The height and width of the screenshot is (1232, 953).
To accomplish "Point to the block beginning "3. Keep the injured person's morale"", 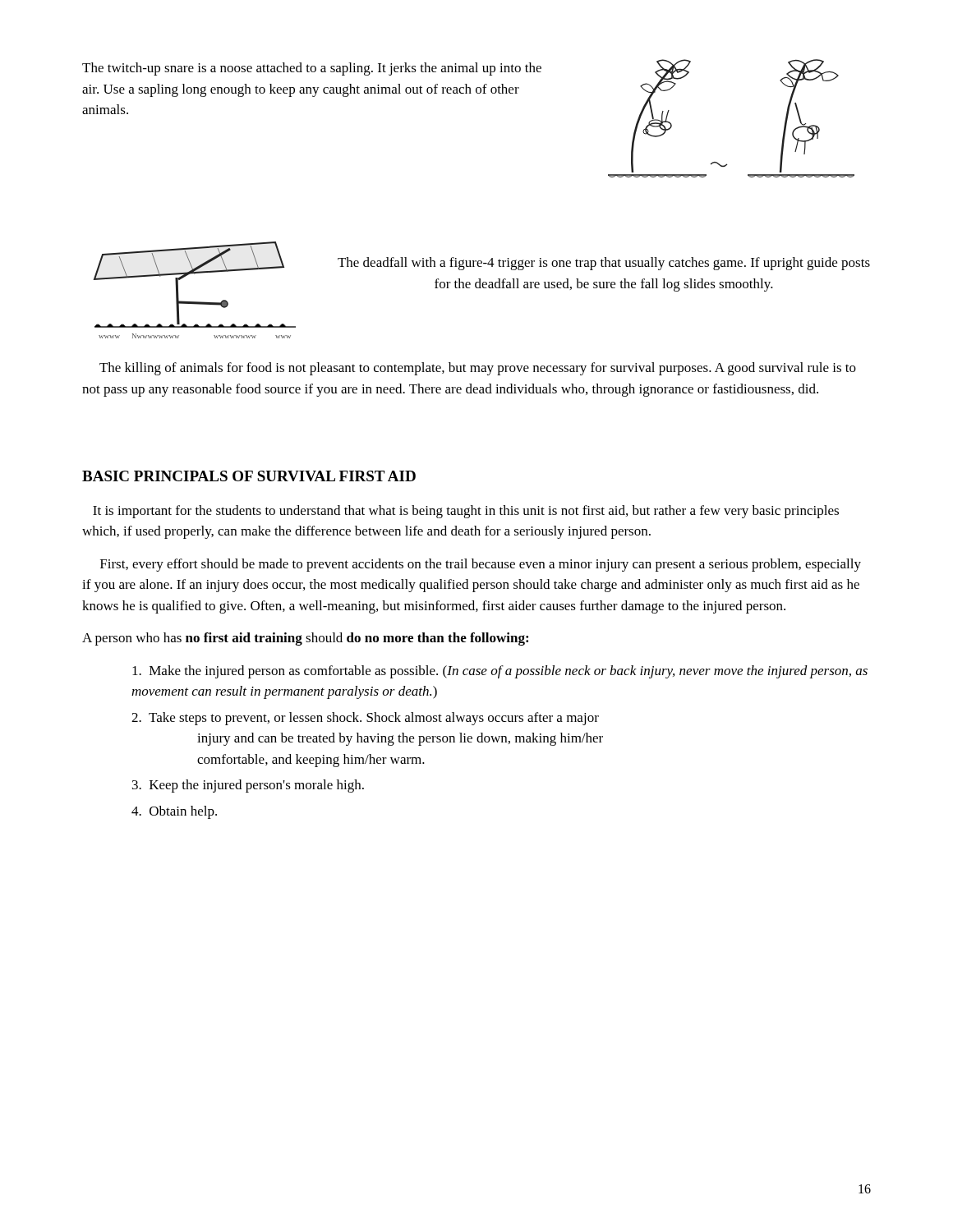I will coord(248,785).
